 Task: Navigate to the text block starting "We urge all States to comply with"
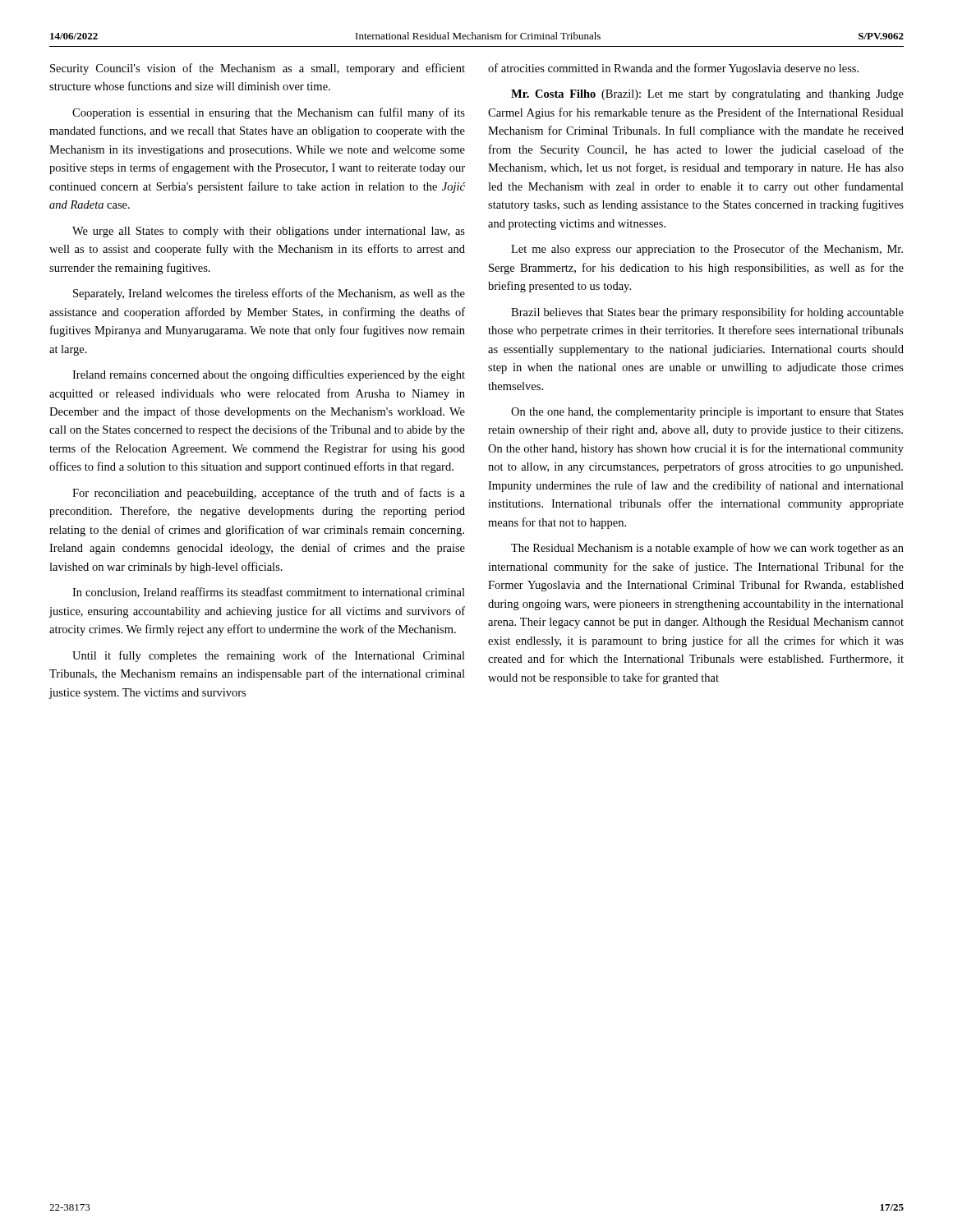(257, 249)
